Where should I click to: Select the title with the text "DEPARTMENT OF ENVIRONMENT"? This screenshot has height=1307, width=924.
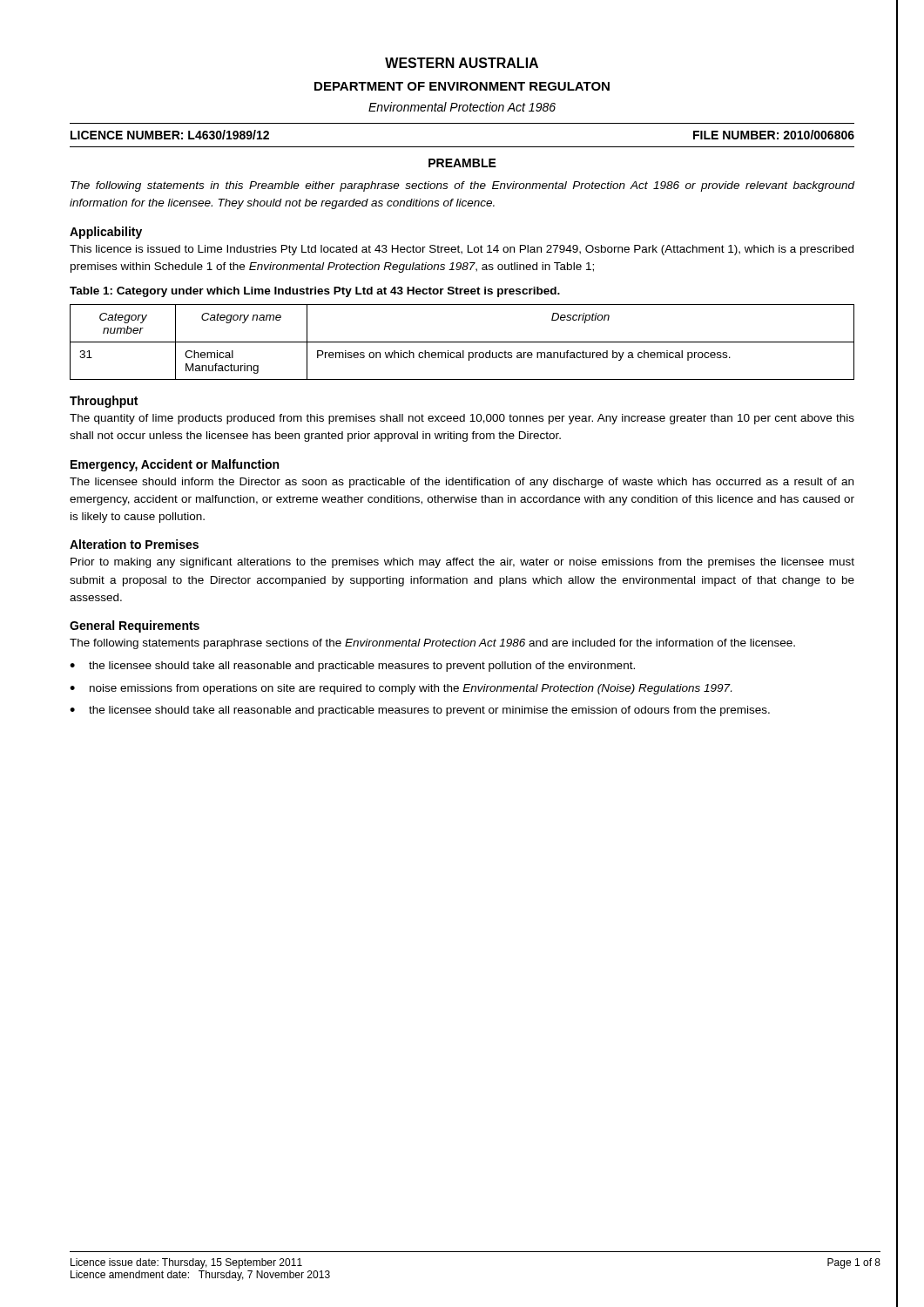tap(462, 86)
